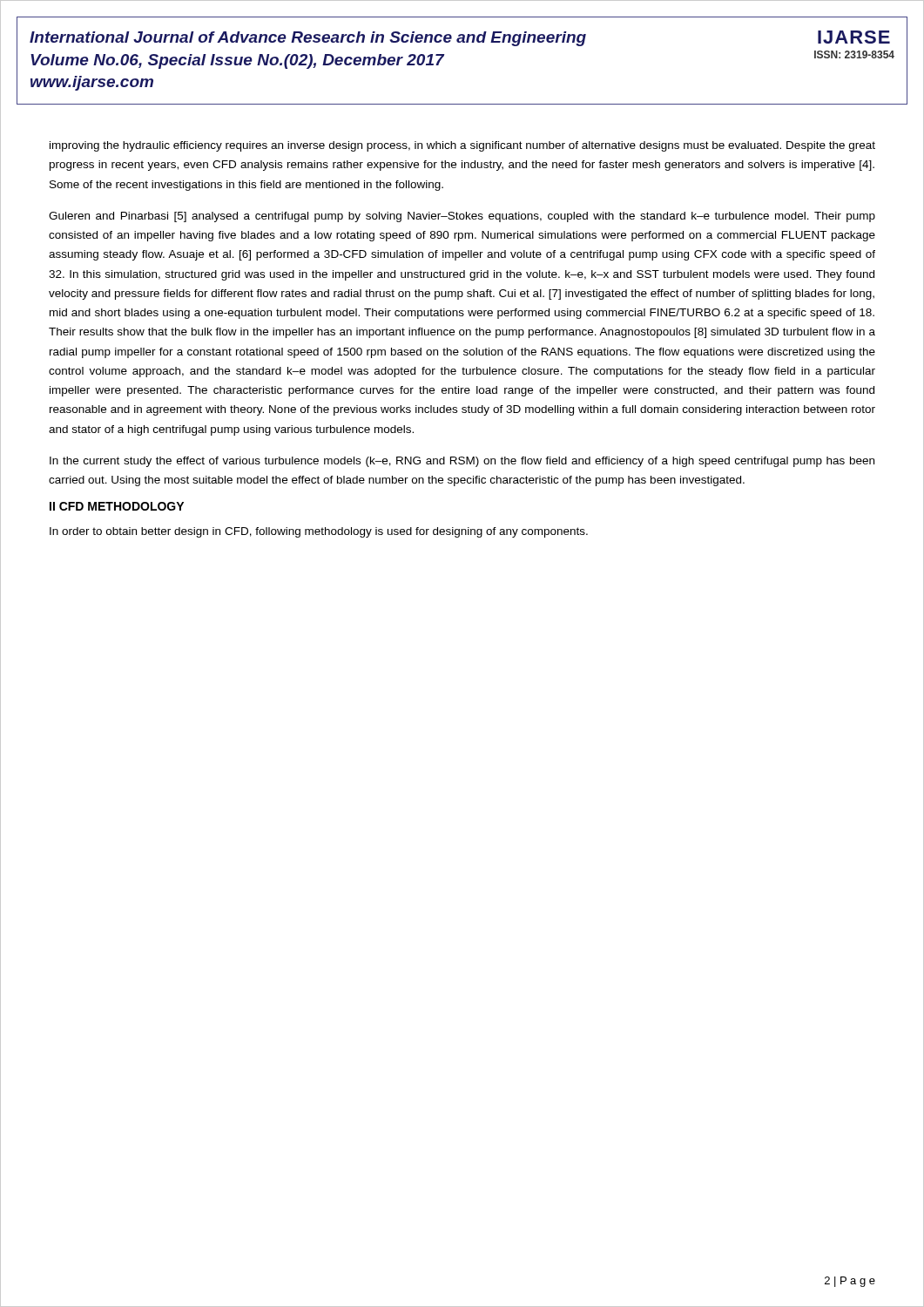
Task: Click on the text block that reads "improving the hydraulic efficiency requires"
Action: pyautogui.click(x=462, y=164)
